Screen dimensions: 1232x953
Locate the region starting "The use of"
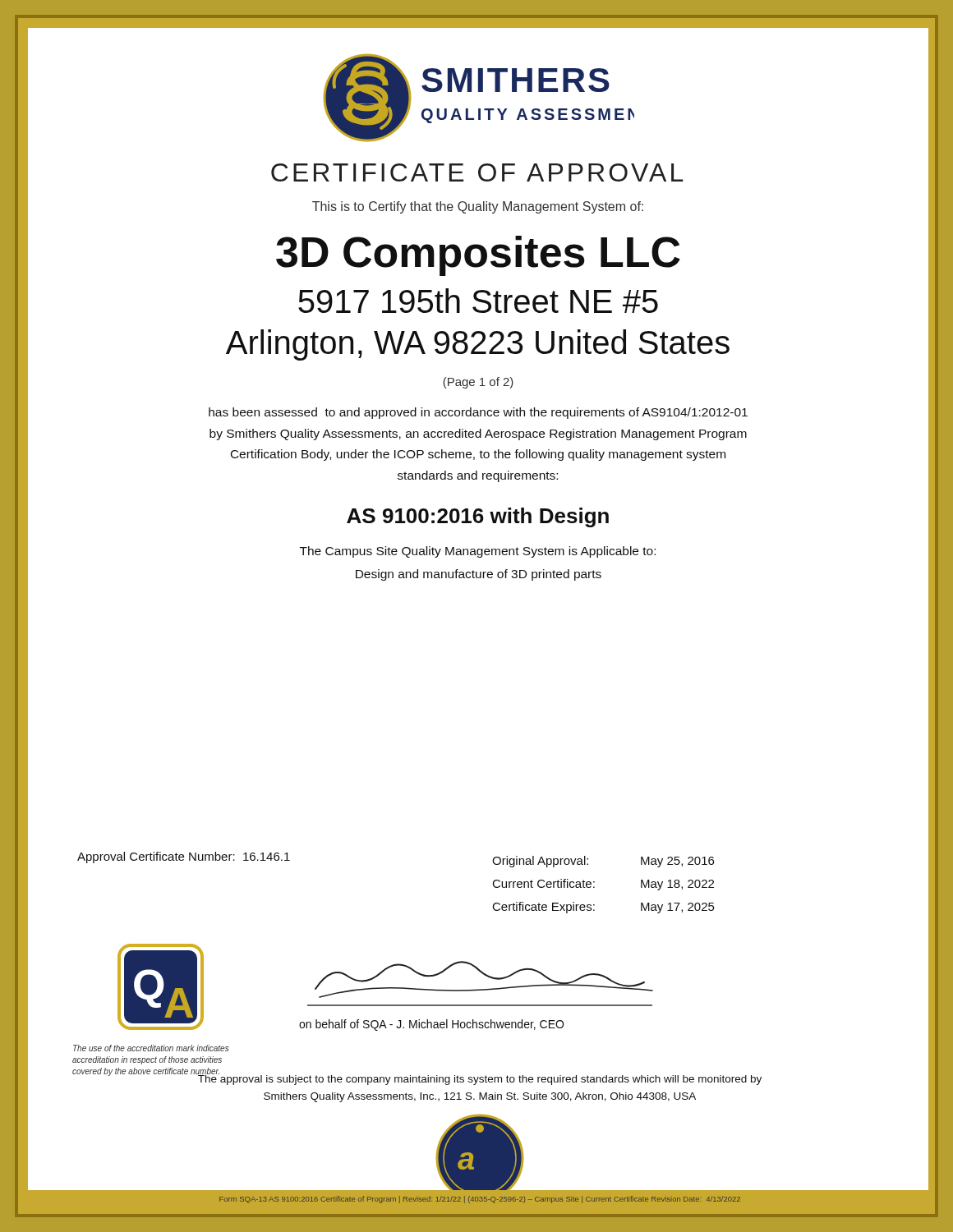(151, 1060)
